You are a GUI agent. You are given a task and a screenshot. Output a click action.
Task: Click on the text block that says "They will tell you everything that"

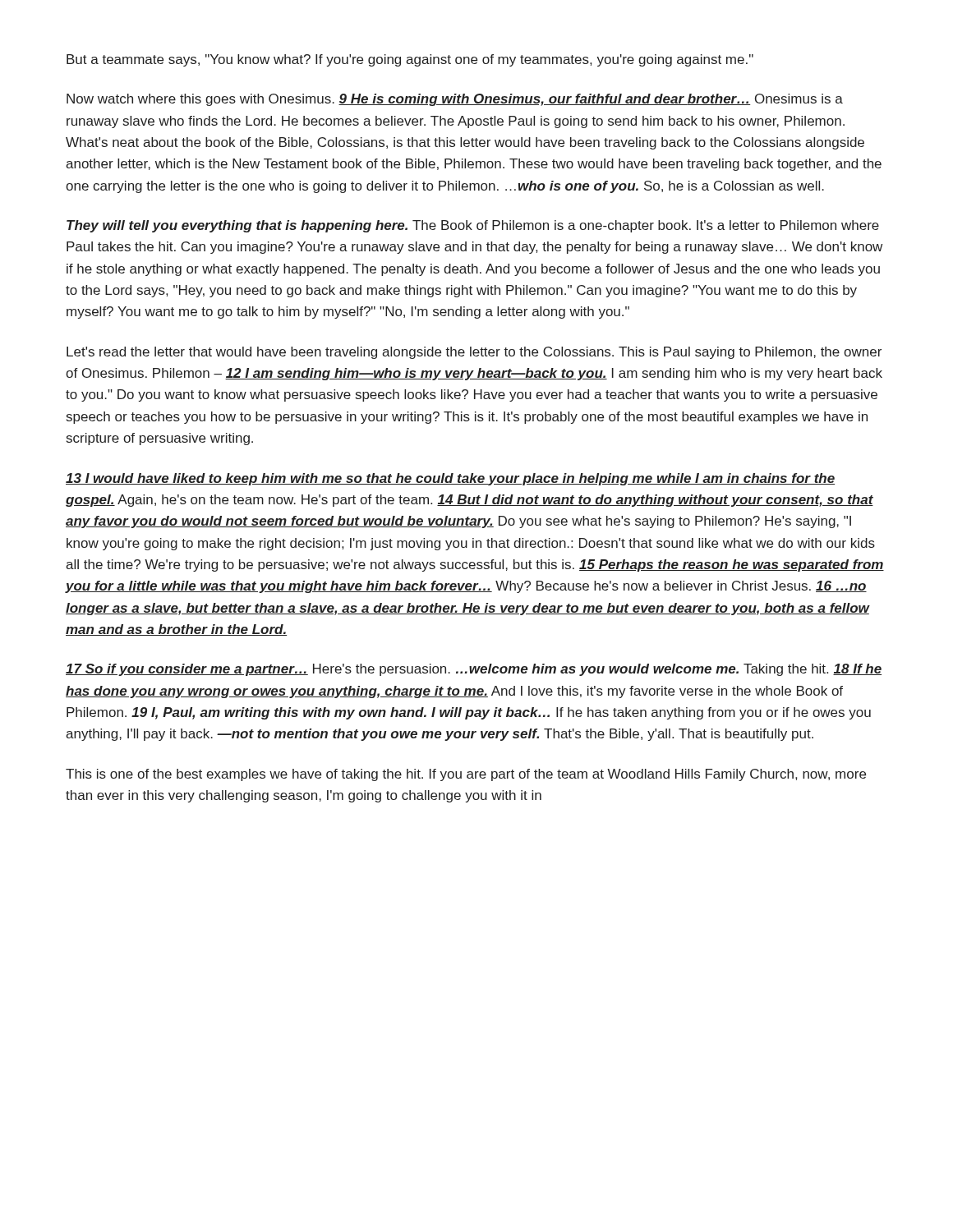(474, 269)
